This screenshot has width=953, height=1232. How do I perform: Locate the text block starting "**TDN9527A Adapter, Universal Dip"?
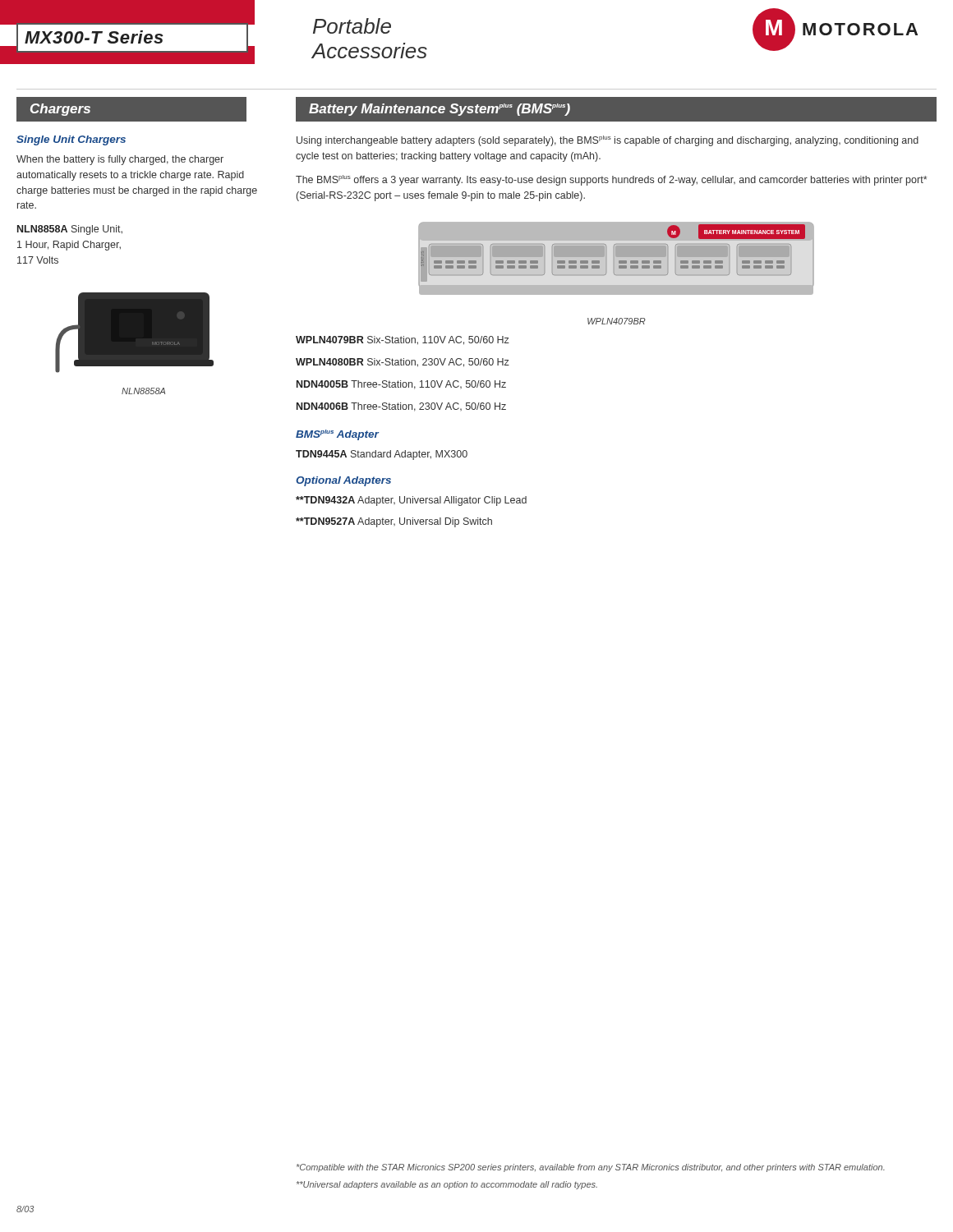pyautogui.click(x=394, y=522)
